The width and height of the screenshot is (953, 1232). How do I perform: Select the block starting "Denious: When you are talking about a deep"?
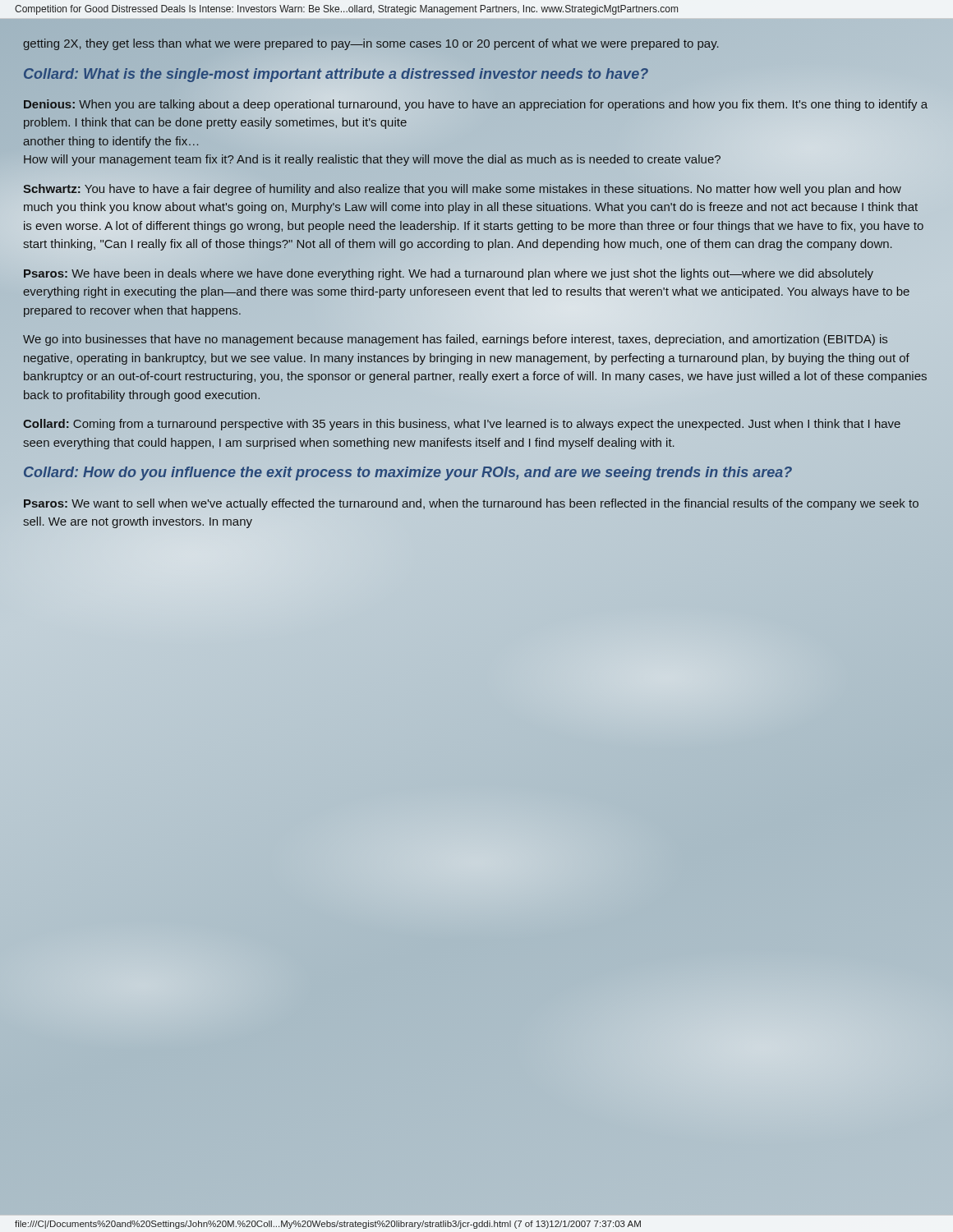point(476,105)
